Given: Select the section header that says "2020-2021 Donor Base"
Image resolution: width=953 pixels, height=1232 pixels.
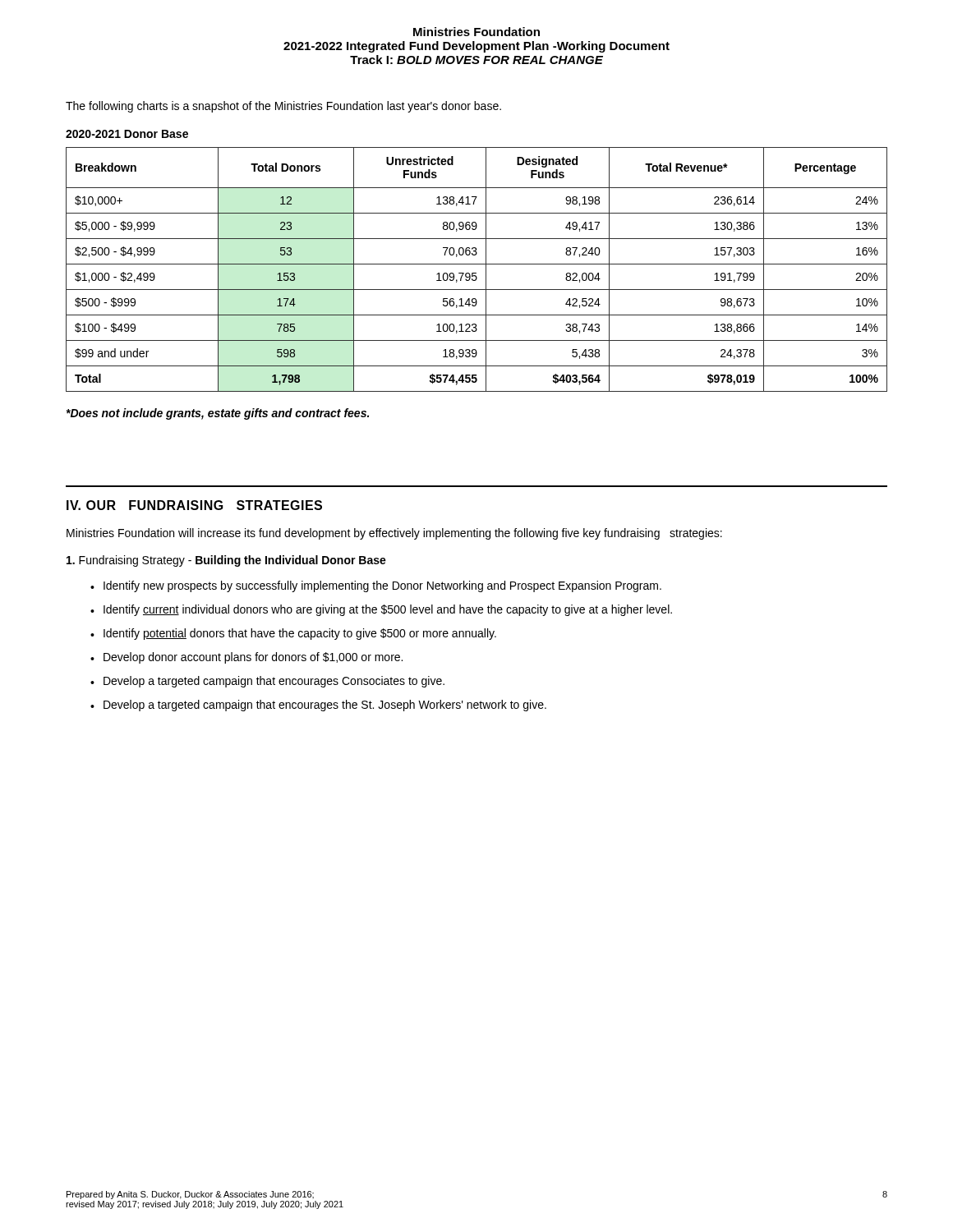Looking at the screenshot, I should (x=127, y=134).
